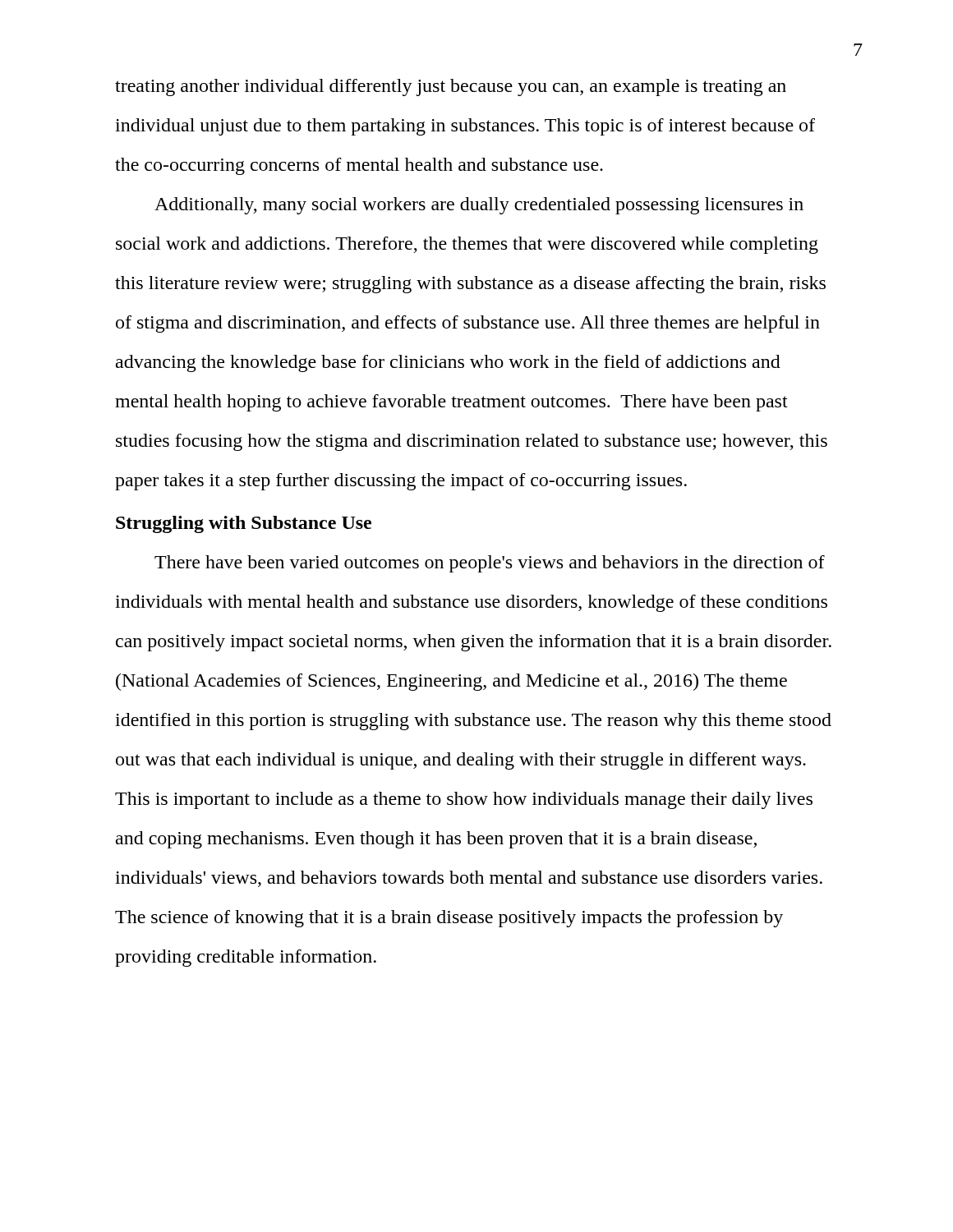953x1232 pixels.
Task: Find the element starting "There have been varied outcomes on"
Action: tap(474, 759)
